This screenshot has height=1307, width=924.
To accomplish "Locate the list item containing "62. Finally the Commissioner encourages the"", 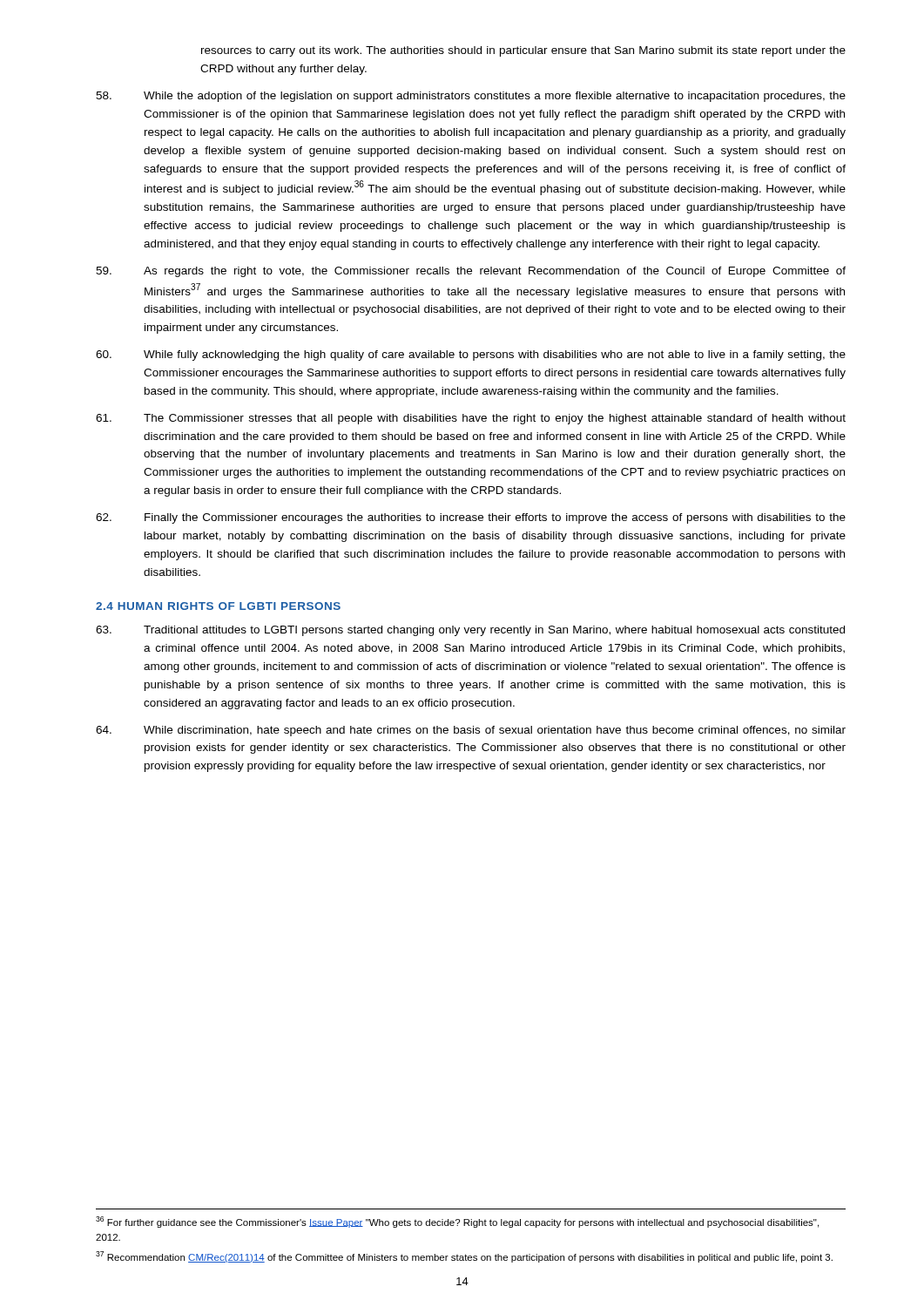I will coord(471,546).
